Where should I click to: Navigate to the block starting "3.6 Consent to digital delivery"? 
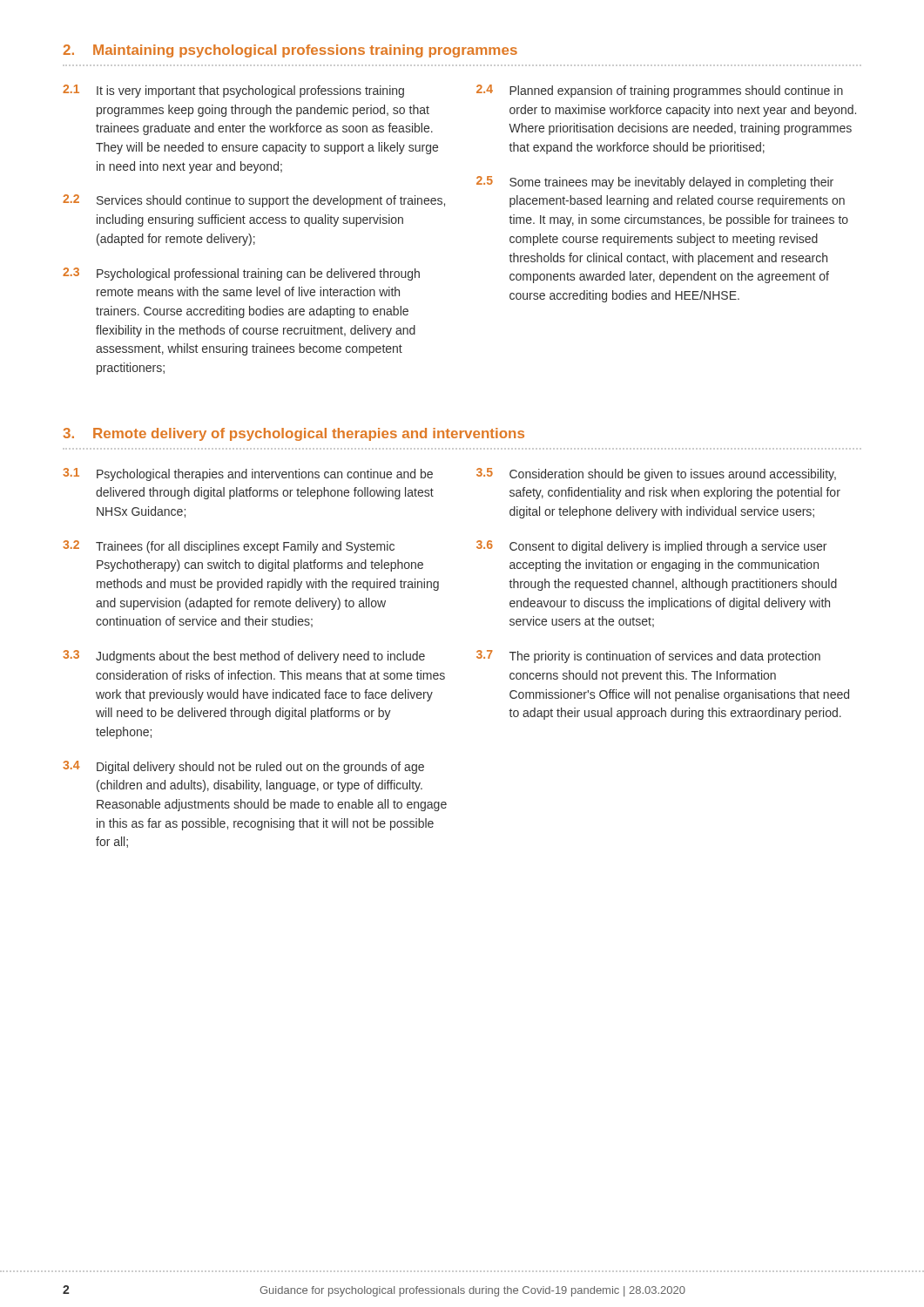[x=669, y=585]
